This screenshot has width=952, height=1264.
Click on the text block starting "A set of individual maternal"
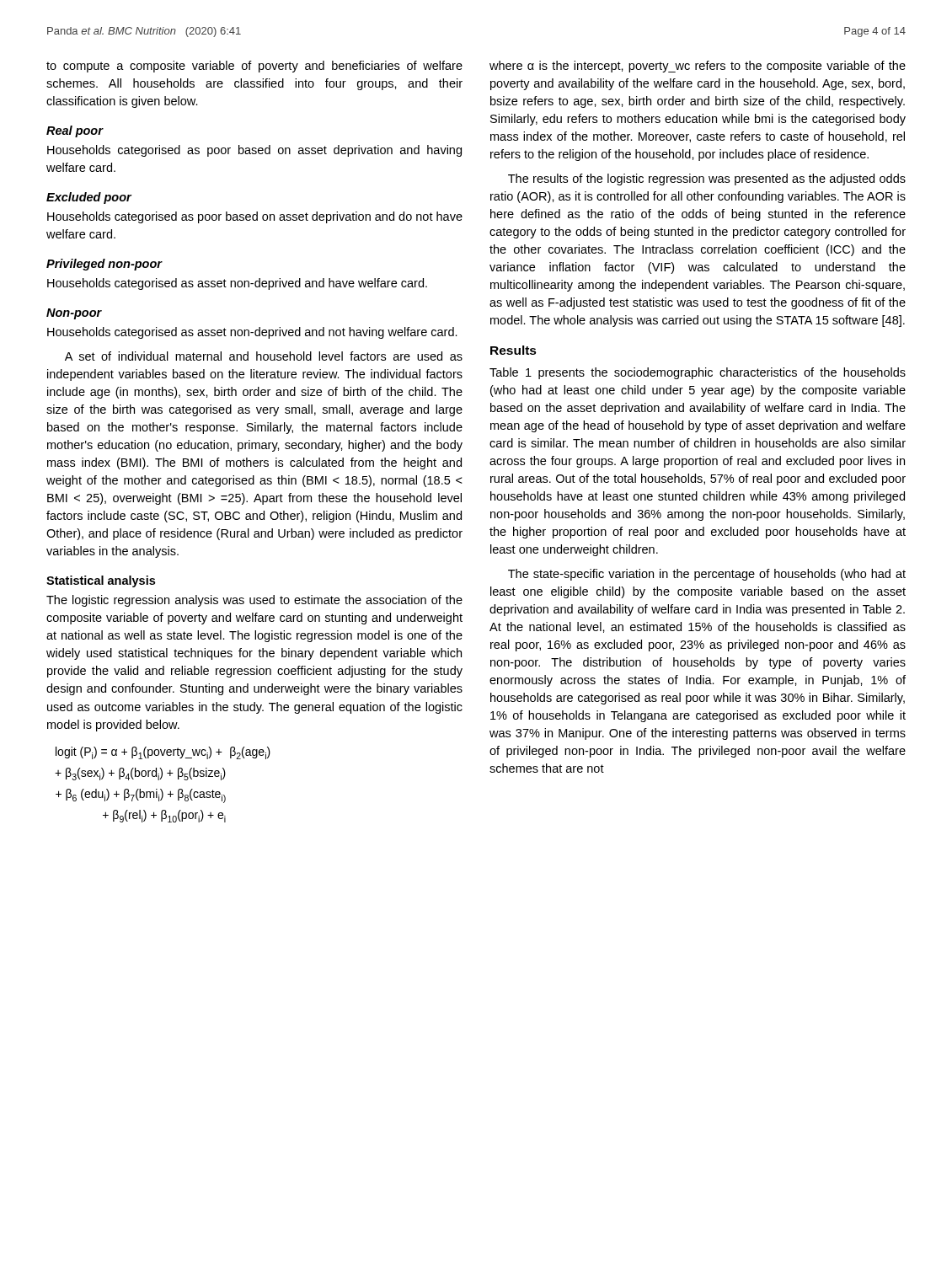(x=254, y=454)
